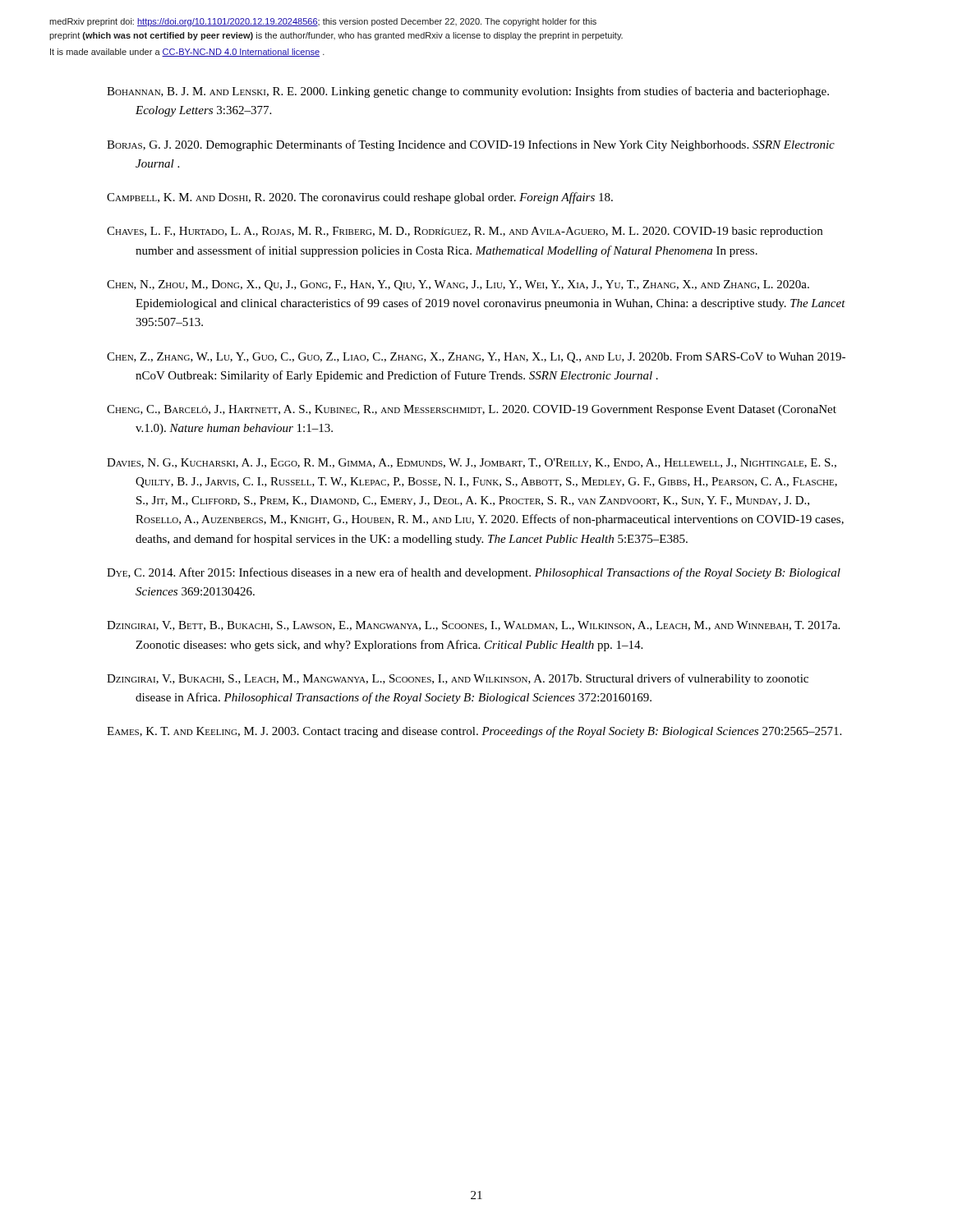Click on the text starting "Bohannan, B. J. M. and Lenski,"

point(468,101)
